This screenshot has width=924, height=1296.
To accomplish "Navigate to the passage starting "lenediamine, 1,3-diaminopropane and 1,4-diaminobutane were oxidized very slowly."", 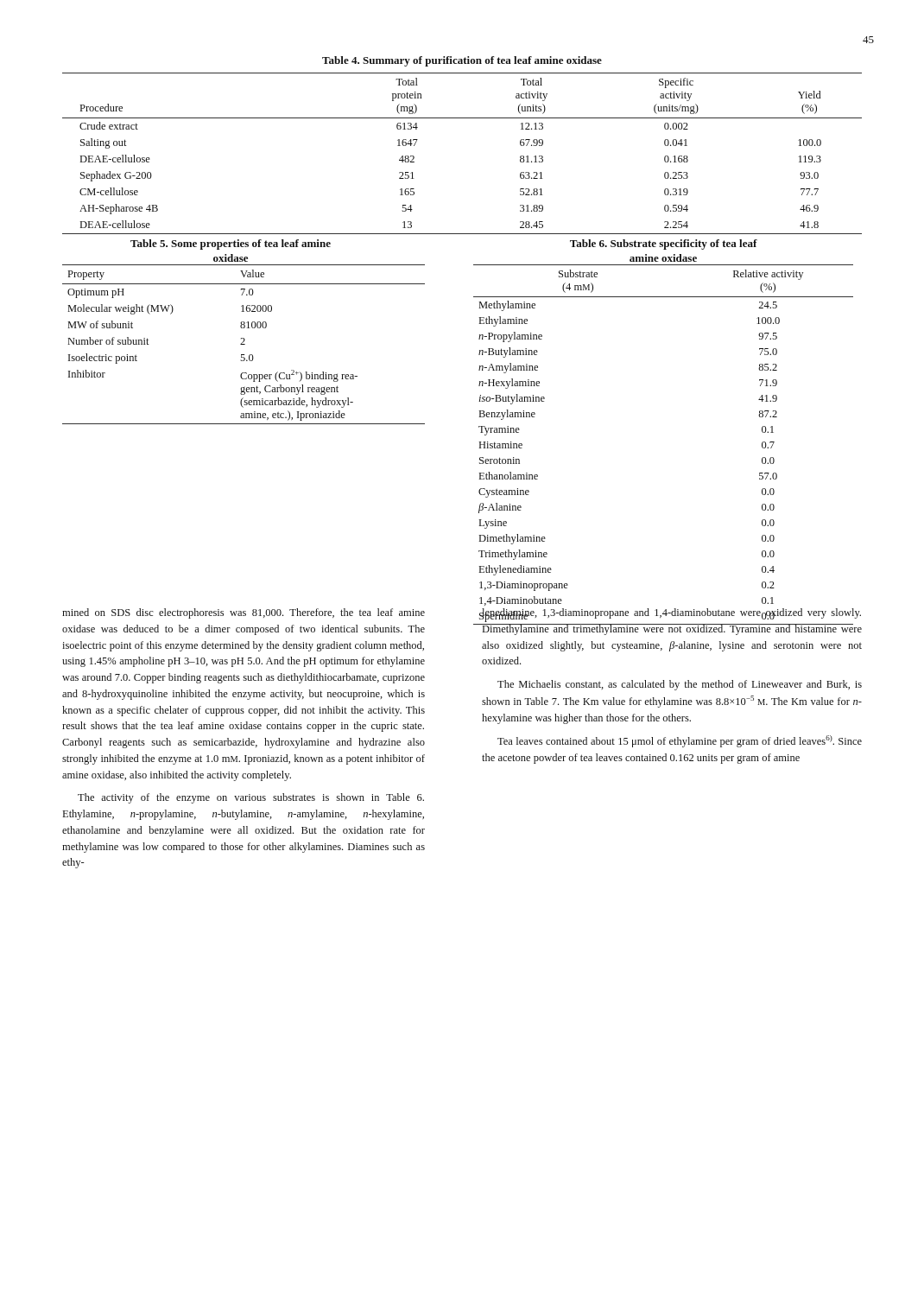I will pos(672,686).
